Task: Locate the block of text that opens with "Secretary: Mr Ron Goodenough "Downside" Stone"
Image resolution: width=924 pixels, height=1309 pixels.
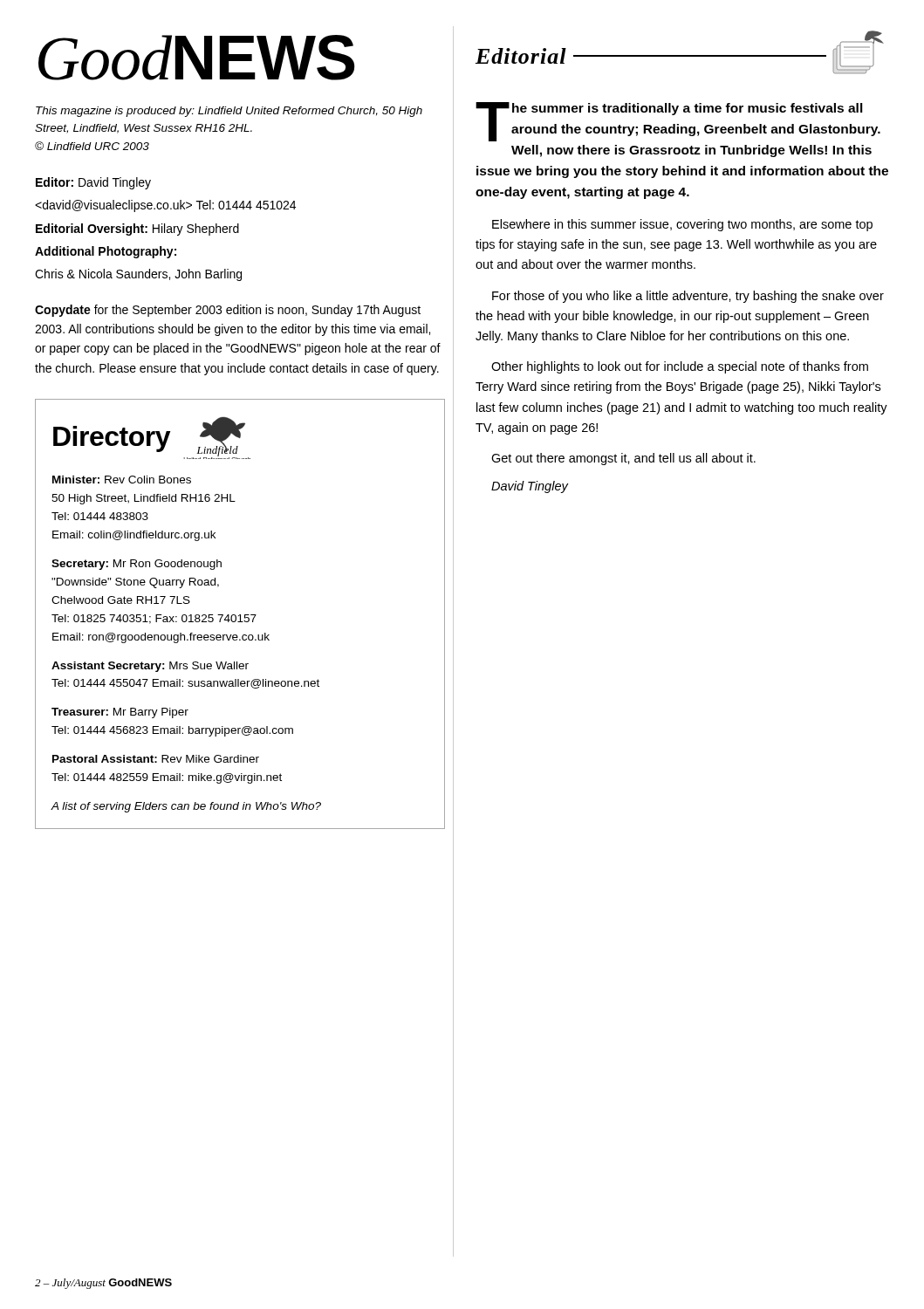Action: click(x=137, y=565)
